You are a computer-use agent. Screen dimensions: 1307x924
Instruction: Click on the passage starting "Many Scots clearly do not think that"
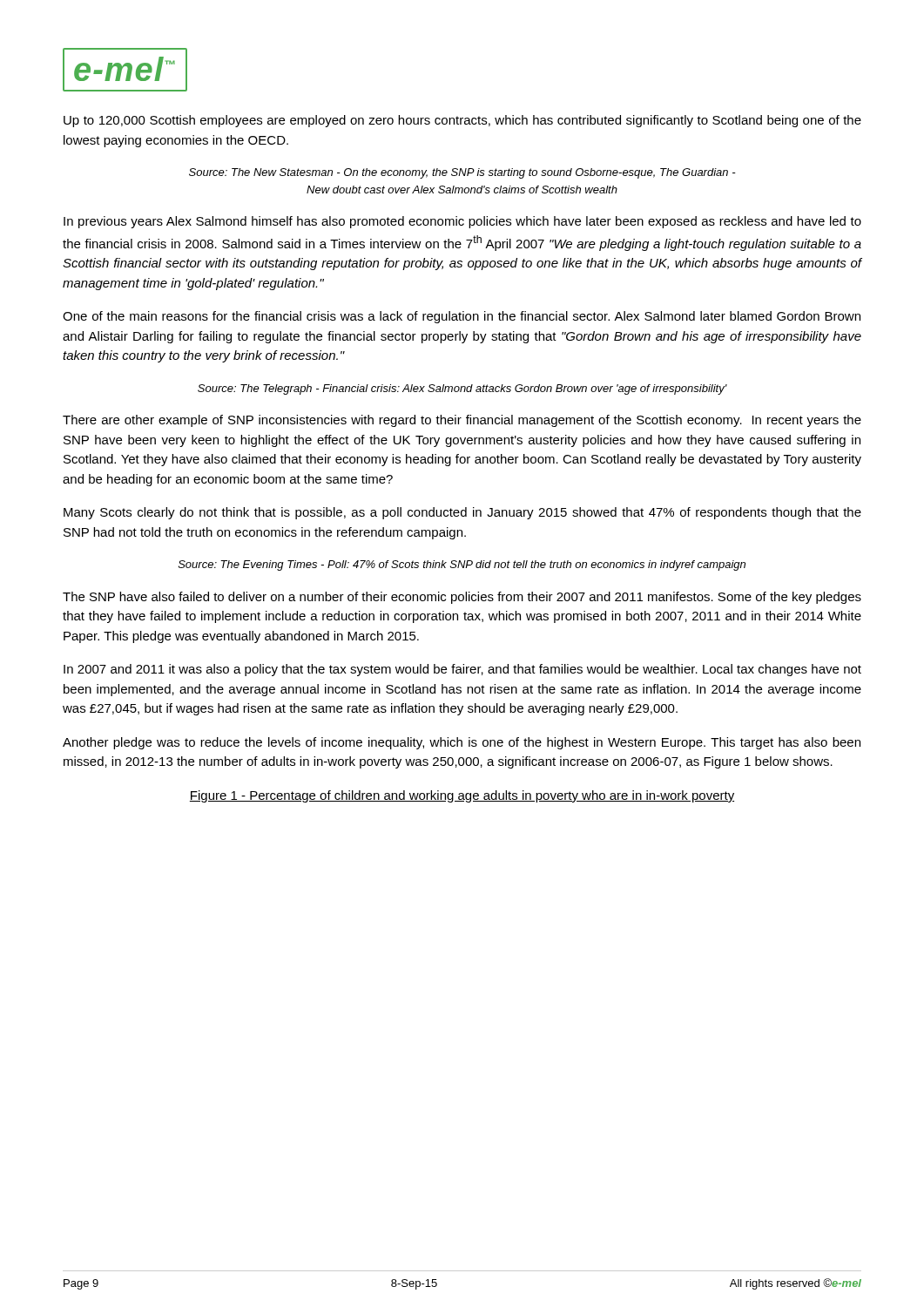pos(462,522)
